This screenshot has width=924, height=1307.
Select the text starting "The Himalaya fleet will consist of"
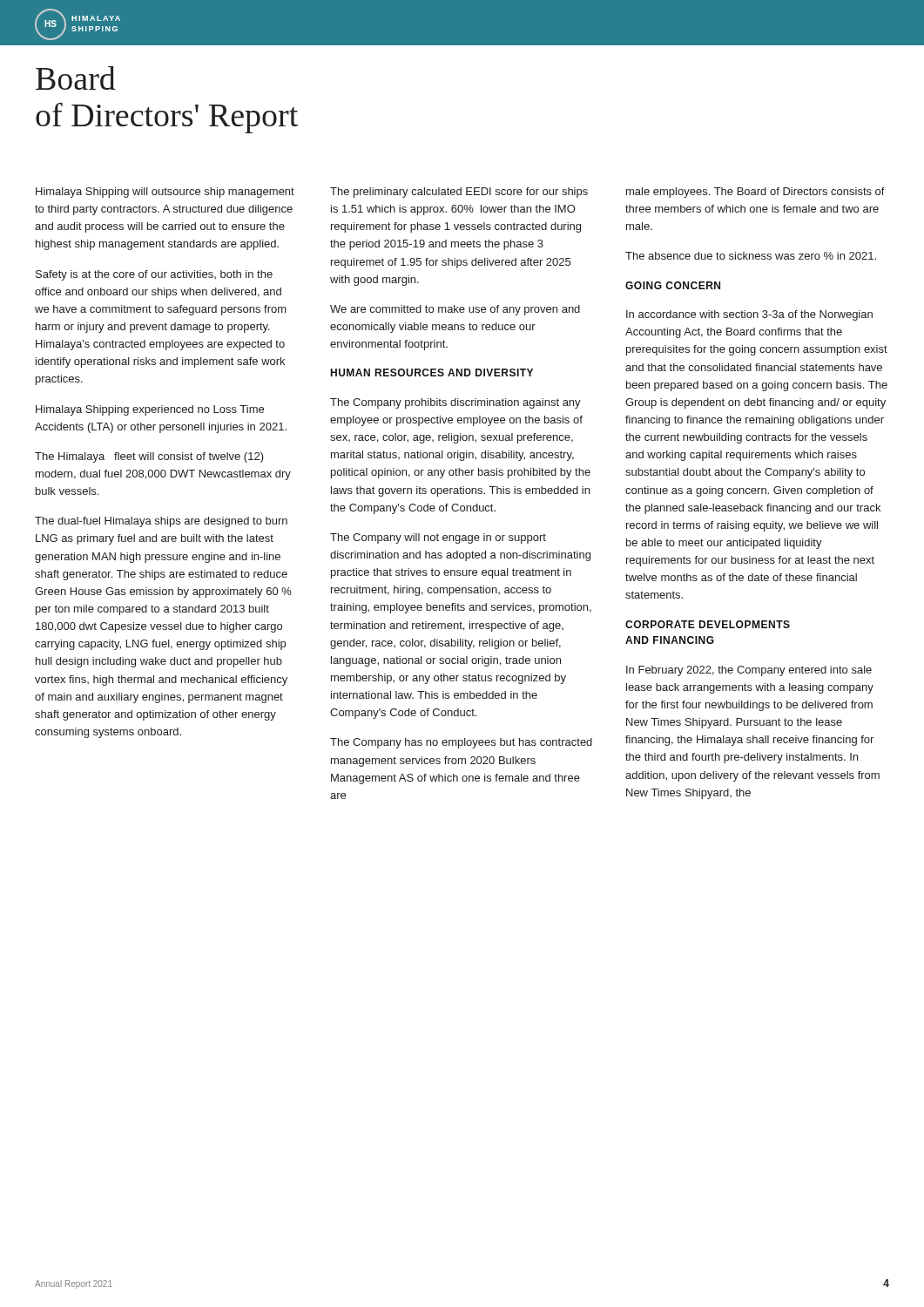pyautogui.click(x=167, y=474)
